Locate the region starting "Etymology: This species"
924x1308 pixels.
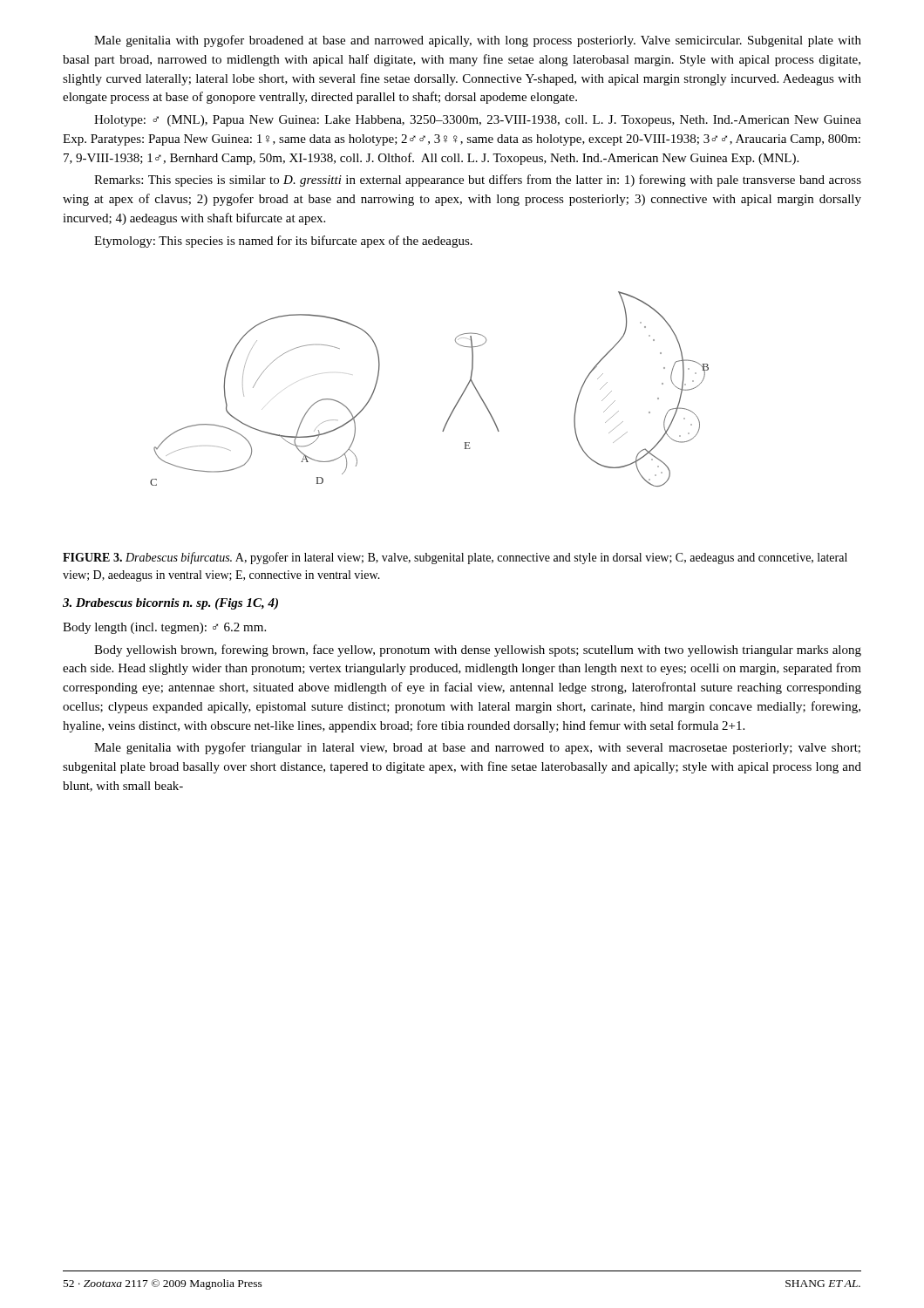pyautogui.click(x=284, y=240)
